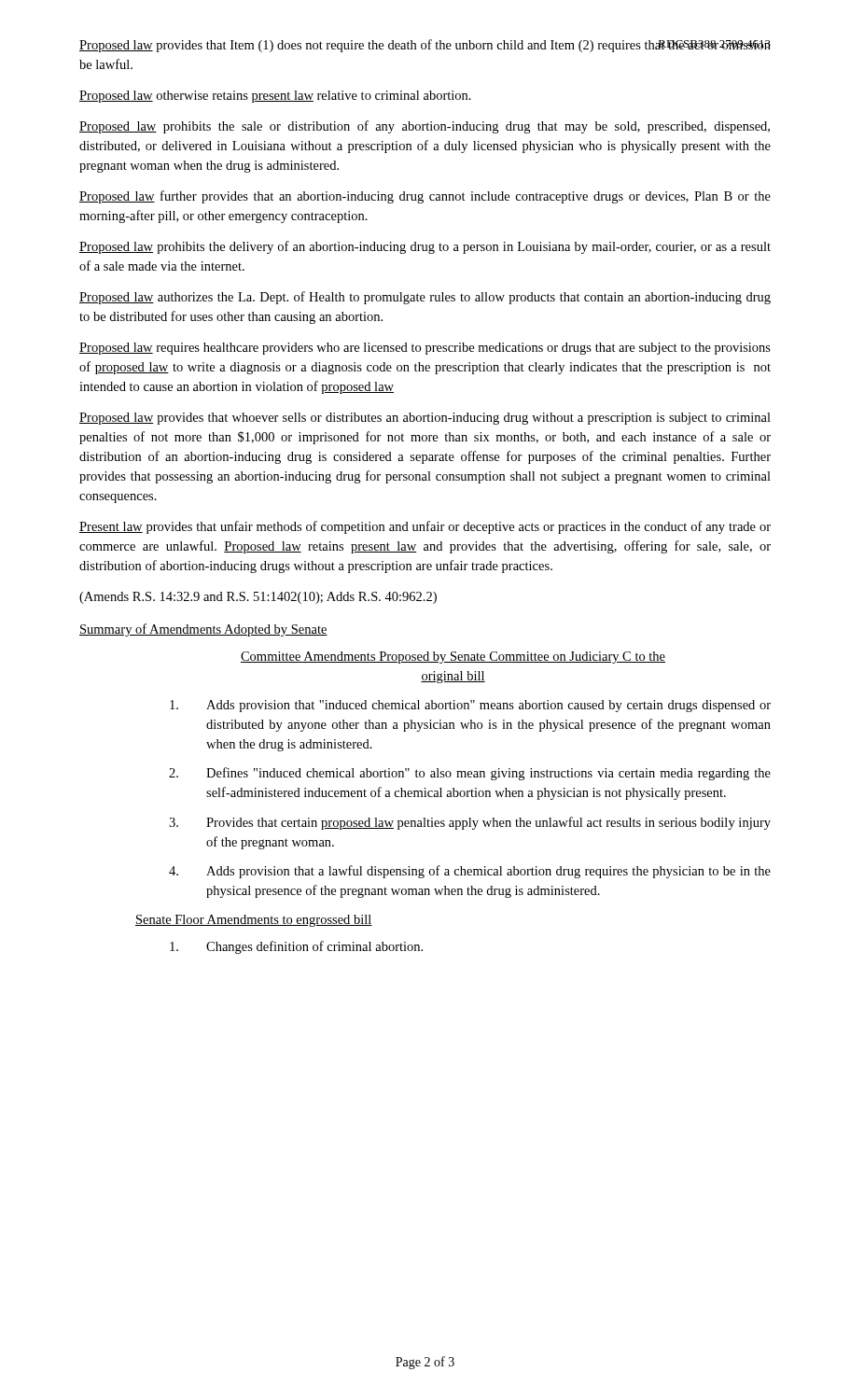
Task: Point to the block beginning "Adds provision that "induced chemical abortion" means abortion"
Action: point(470,725)
